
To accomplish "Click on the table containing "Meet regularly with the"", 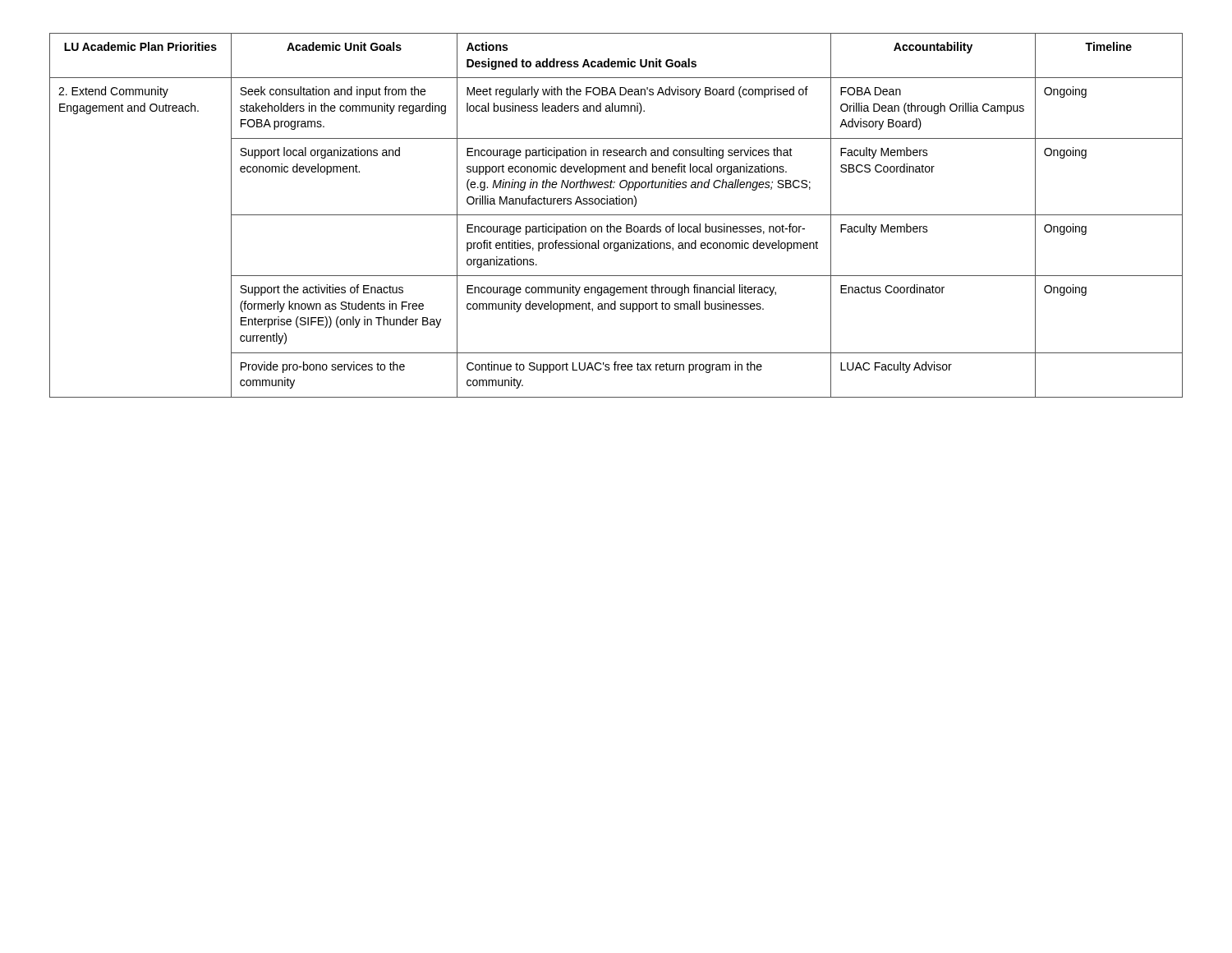I will coord(616,215).
